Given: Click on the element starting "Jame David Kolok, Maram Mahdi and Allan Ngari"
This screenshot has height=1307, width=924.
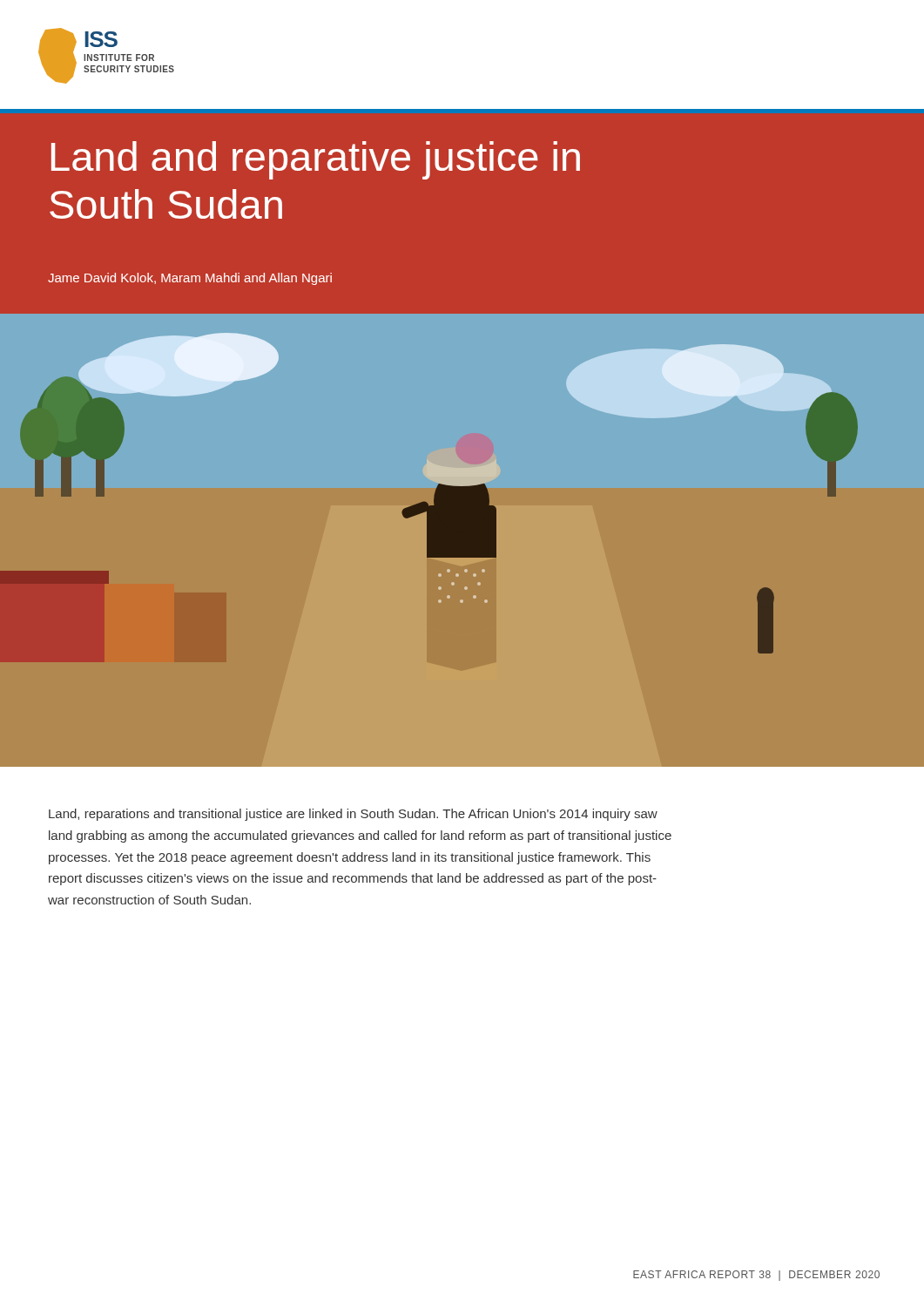Looking at the screenshot, I should [190, 278].
